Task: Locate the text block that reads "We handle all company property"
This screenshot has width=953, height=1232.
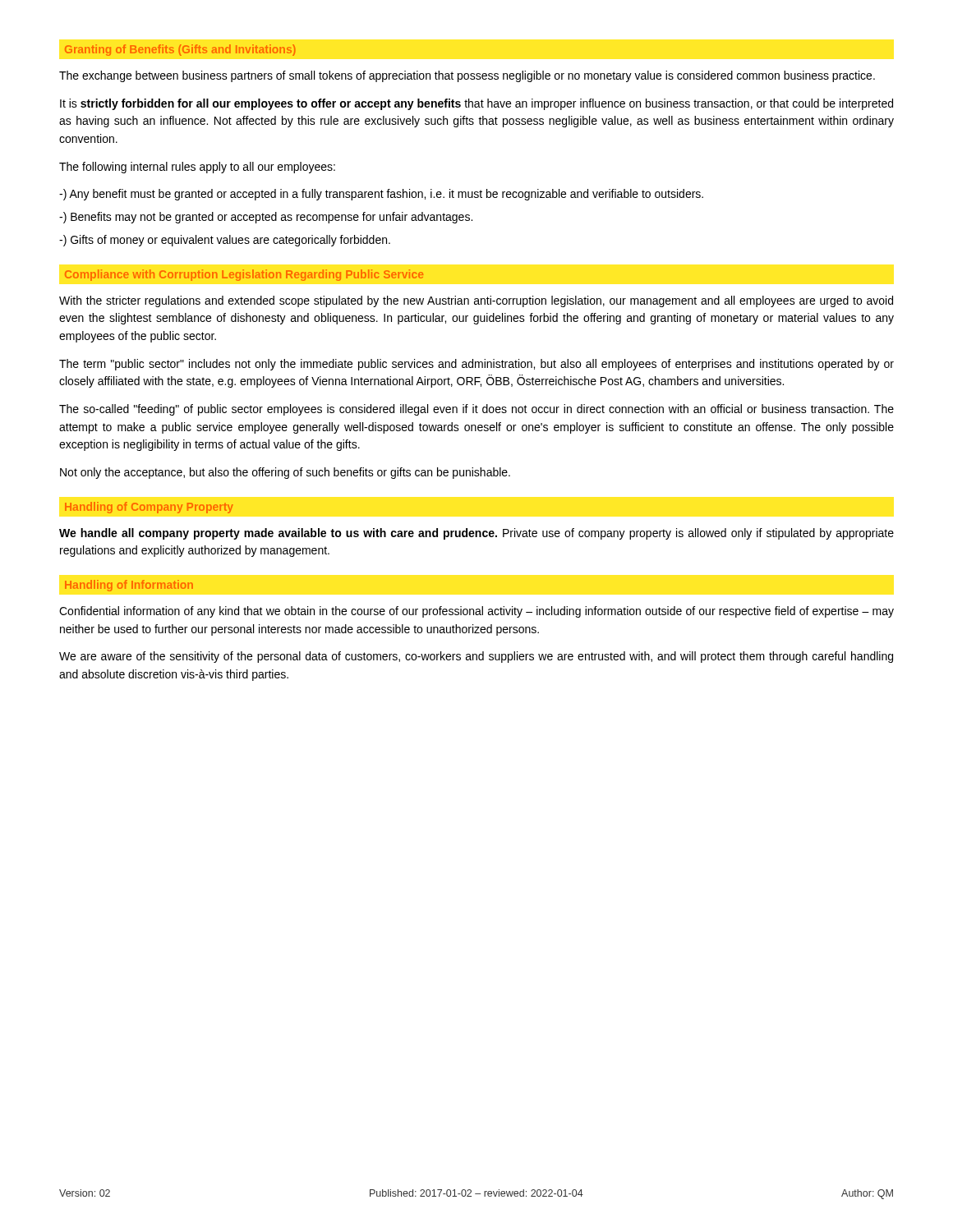Action: (476, 542)
